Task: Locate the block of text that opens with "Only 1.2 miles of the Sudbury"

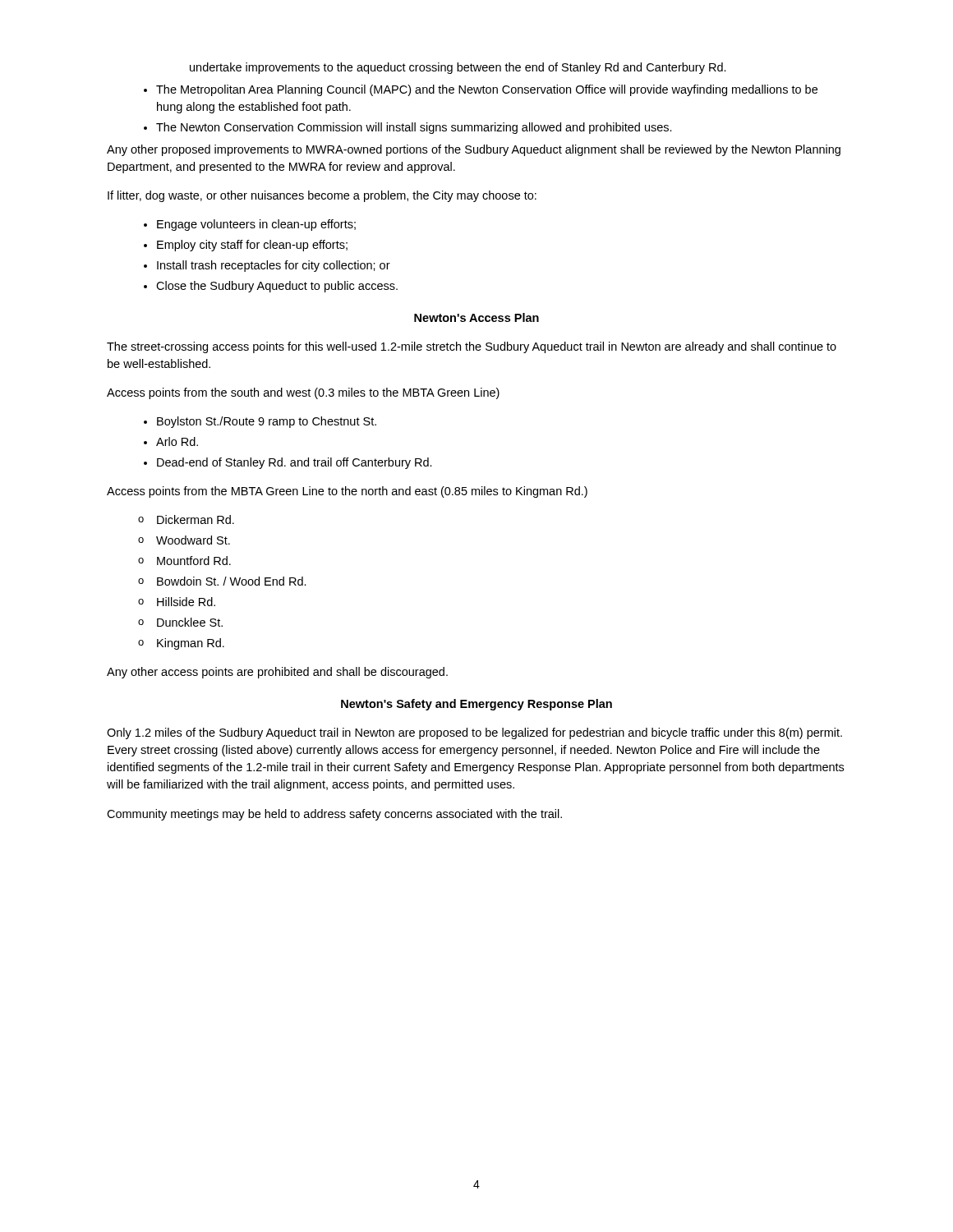Action: pos(476,759)
